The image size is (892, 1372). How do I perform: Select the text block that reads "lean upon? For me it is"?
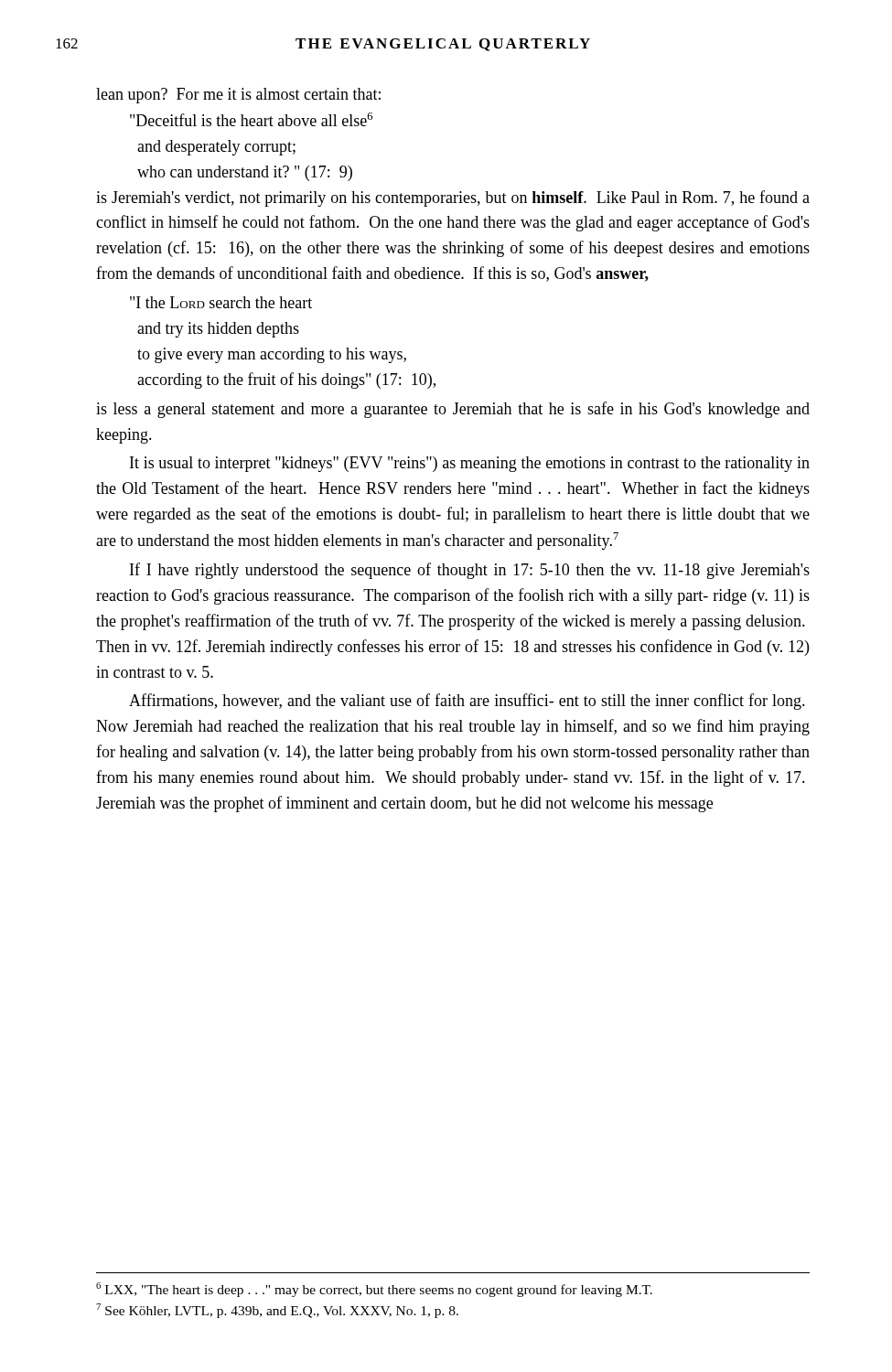pyautogui.click(x=453, y=185)
